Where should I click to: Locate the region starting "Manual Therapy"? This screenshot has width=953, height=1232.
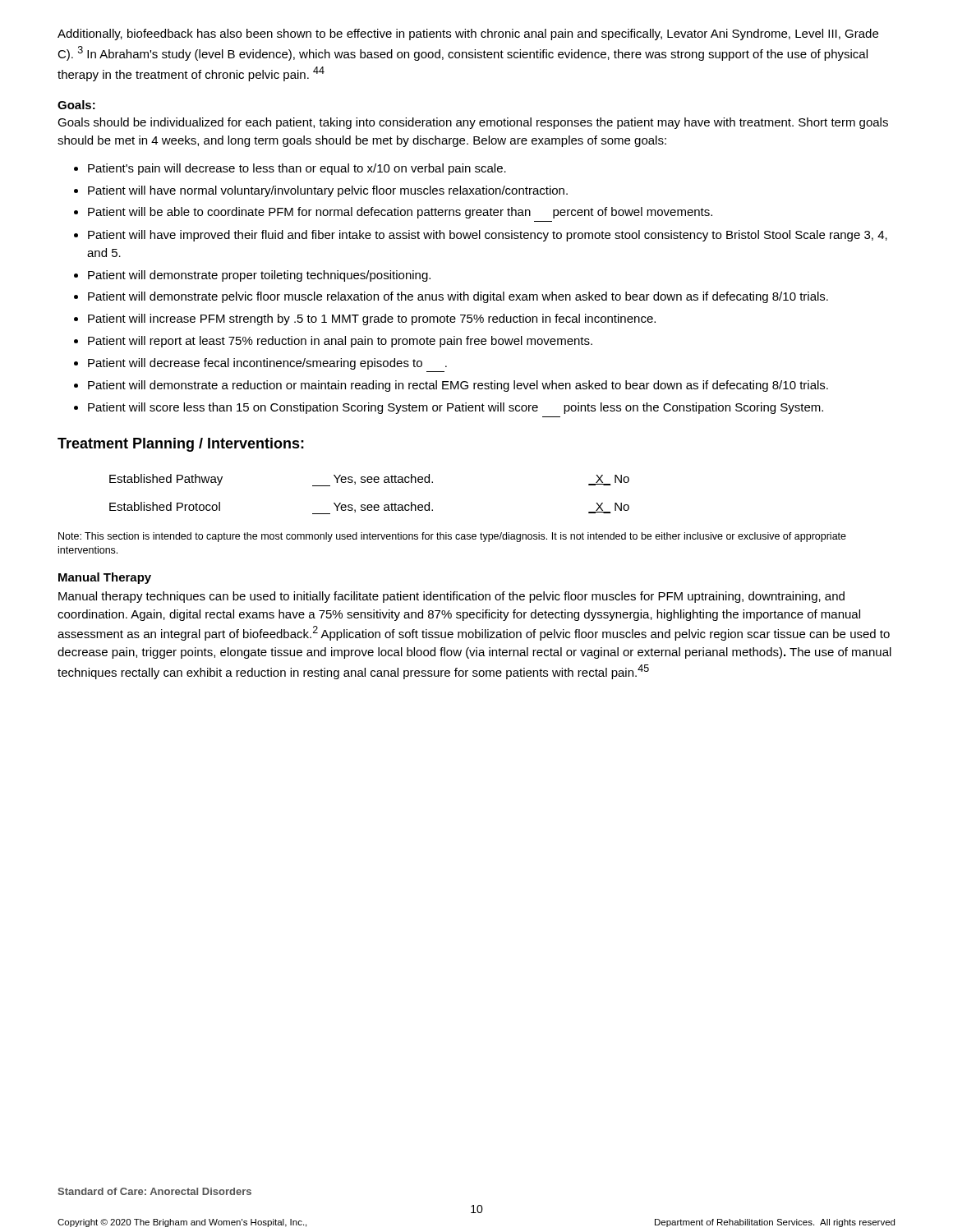(x=104, y=577)
